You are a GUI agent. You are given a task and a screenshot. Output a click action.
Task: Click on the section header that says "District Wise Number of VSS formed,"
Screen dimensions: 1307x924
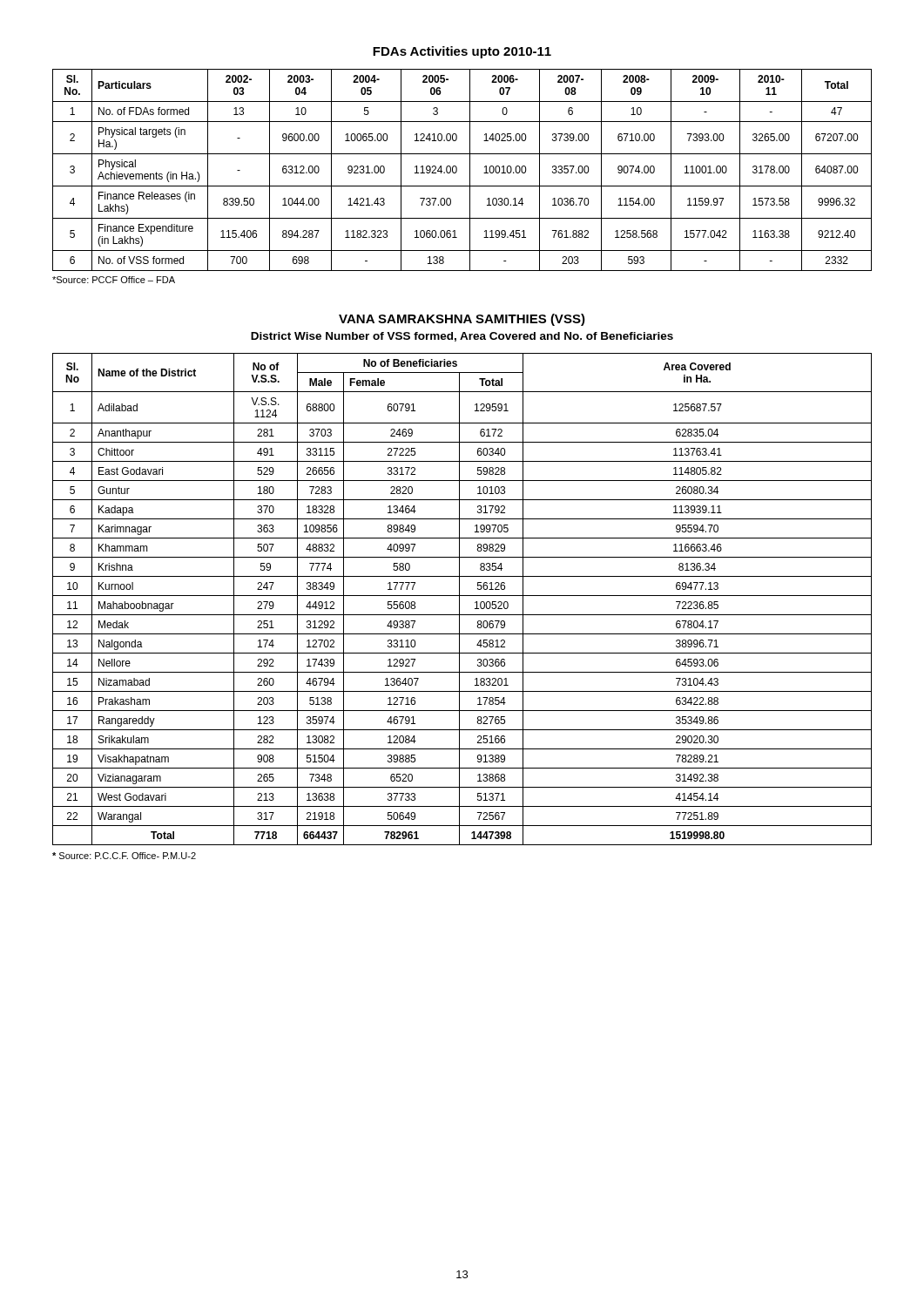(462, 336)
